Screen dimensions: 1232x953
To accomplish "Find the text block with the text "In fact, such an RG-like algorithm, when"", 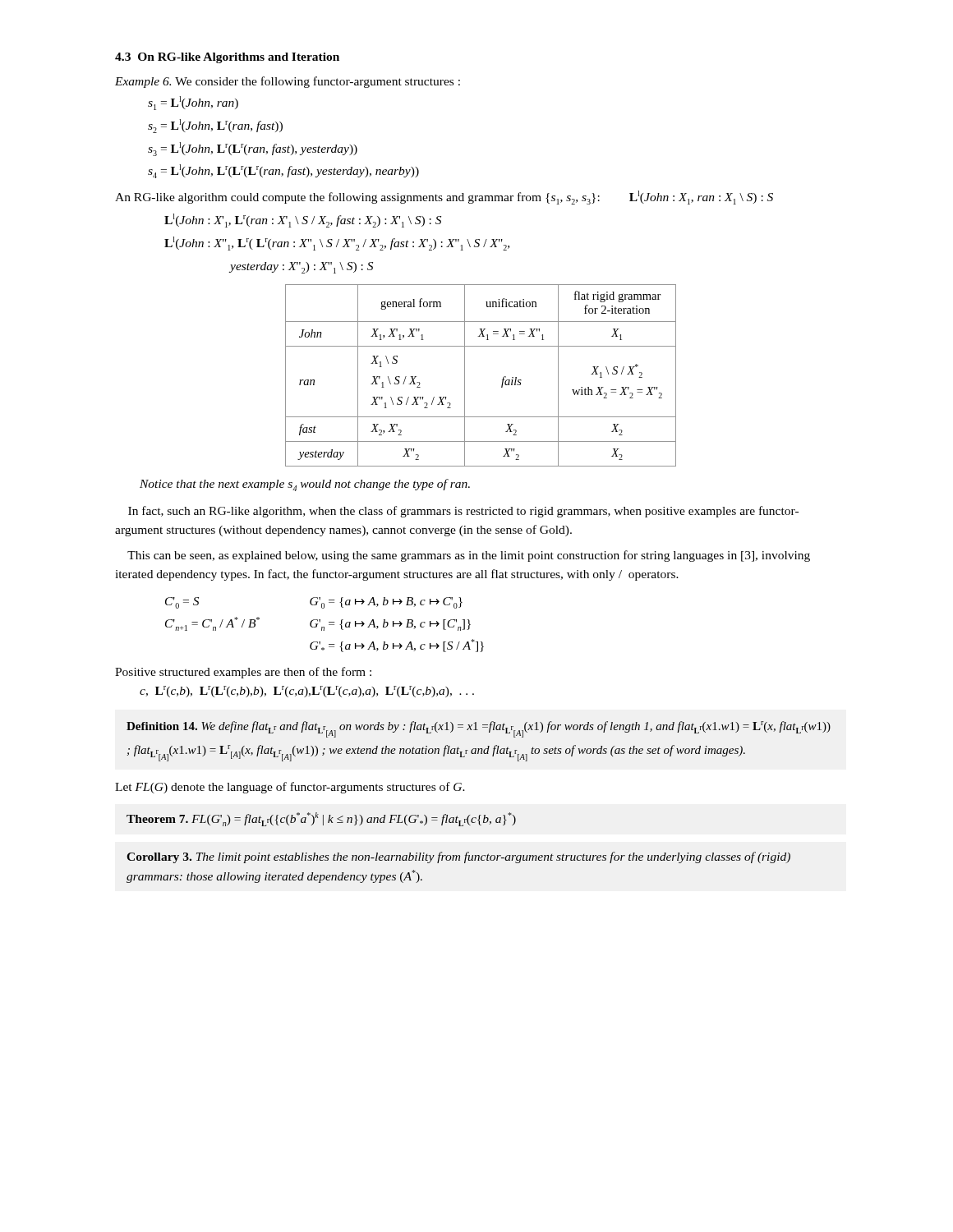I will point(457,520).
